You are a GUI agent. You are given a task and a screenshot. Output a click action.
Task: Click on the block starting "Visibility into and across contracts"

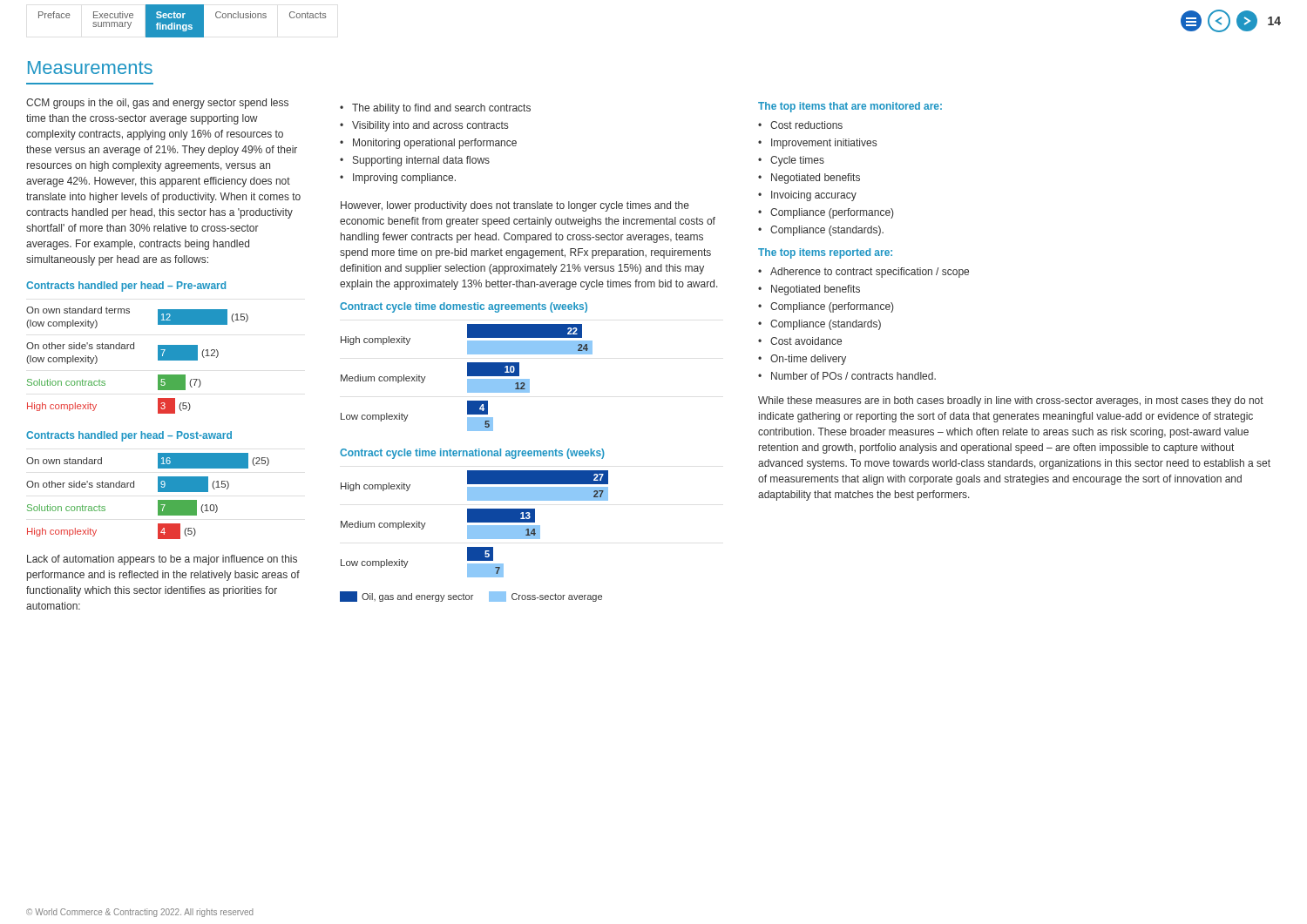coord(430,125)
